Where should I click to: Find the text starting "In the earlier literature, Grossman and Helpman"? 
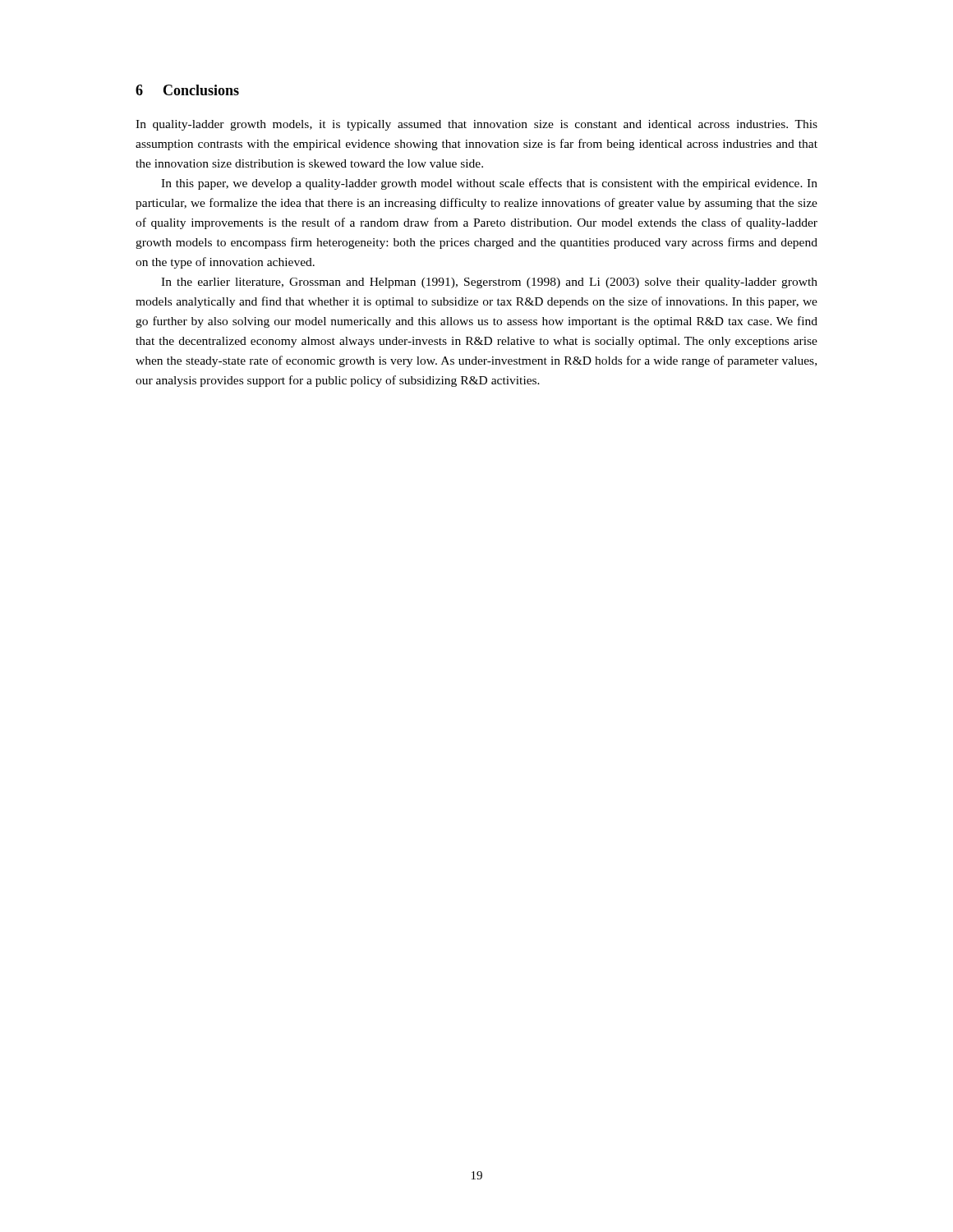tap(476, 331)
